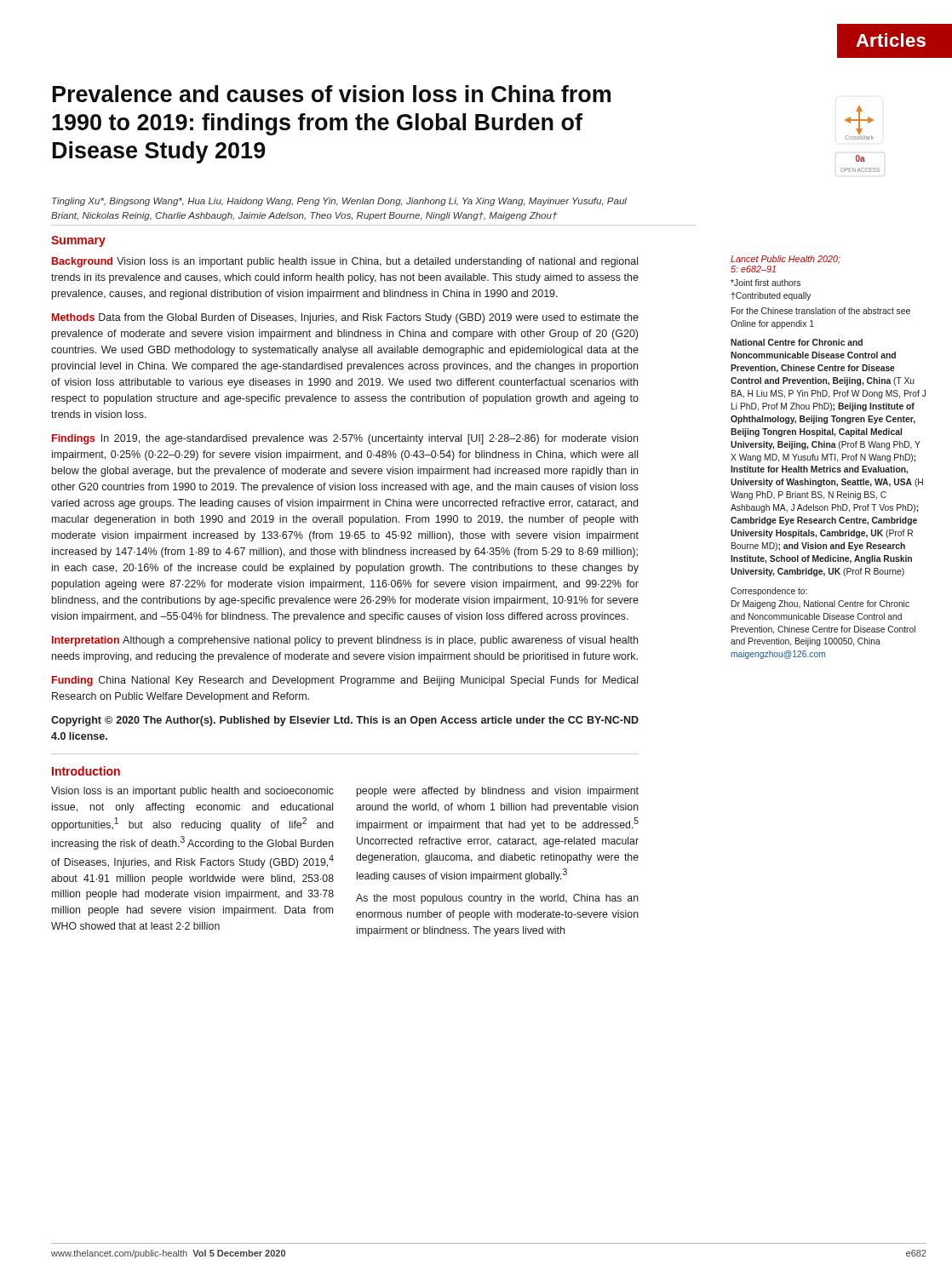The height and width of the screenshot is (1277, 952).
Task: Select the text block that reads "people were affected by"
Action: [497, 861]
